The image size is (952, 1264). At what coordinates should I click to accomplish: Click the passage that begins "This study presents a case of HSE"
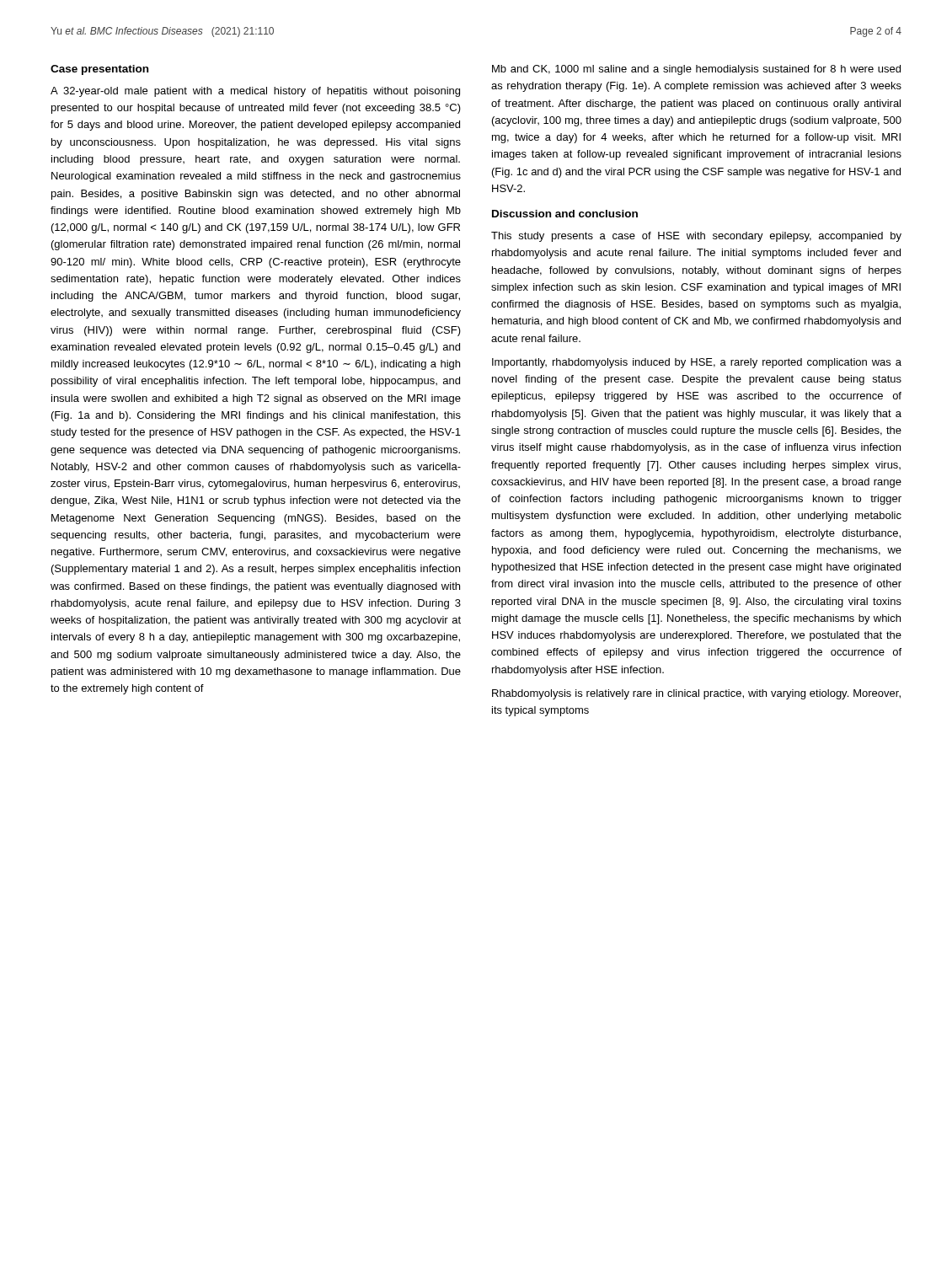(696, 473)
